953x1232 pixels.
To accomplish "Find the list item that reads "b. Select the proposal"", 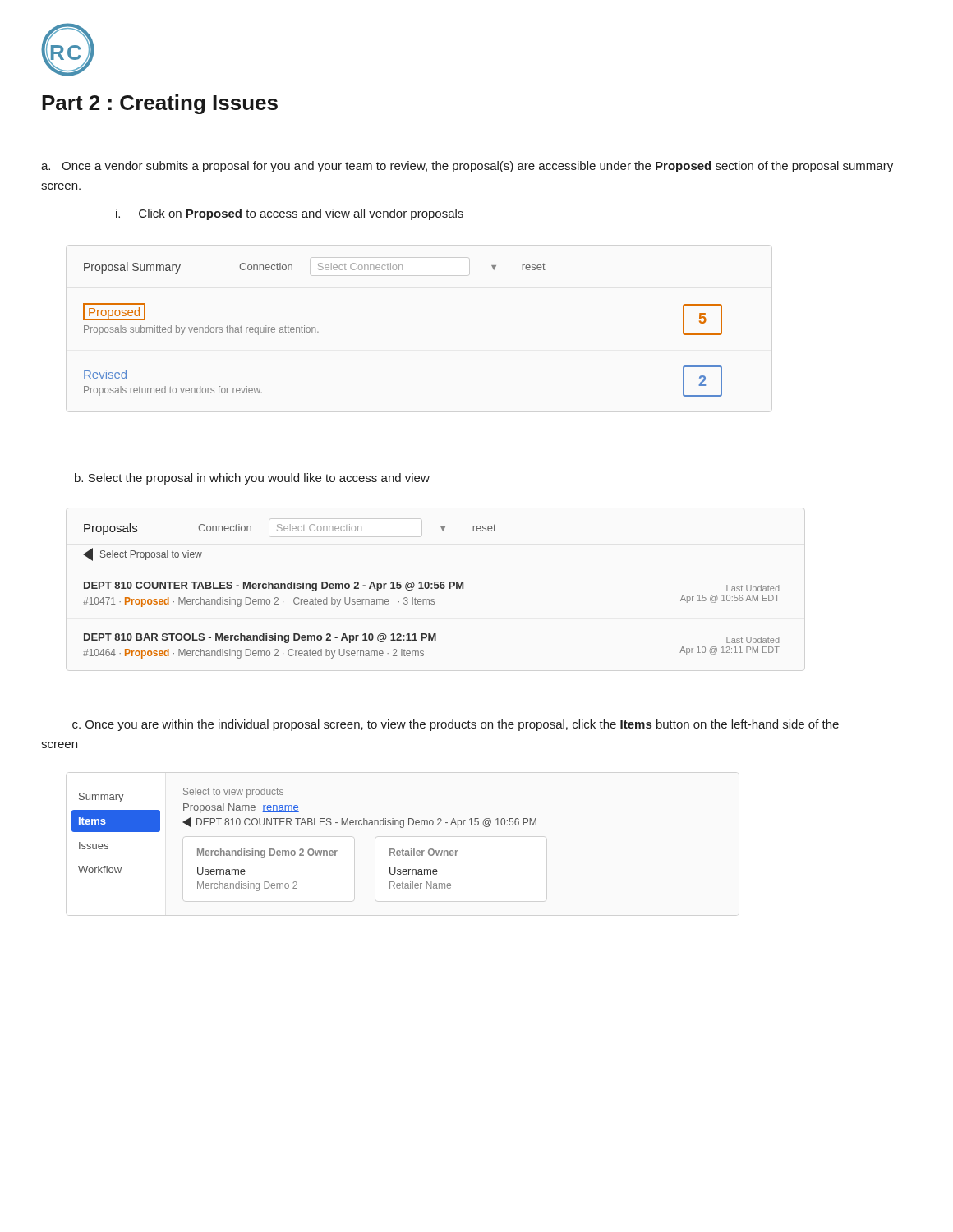I will (252, 478).
